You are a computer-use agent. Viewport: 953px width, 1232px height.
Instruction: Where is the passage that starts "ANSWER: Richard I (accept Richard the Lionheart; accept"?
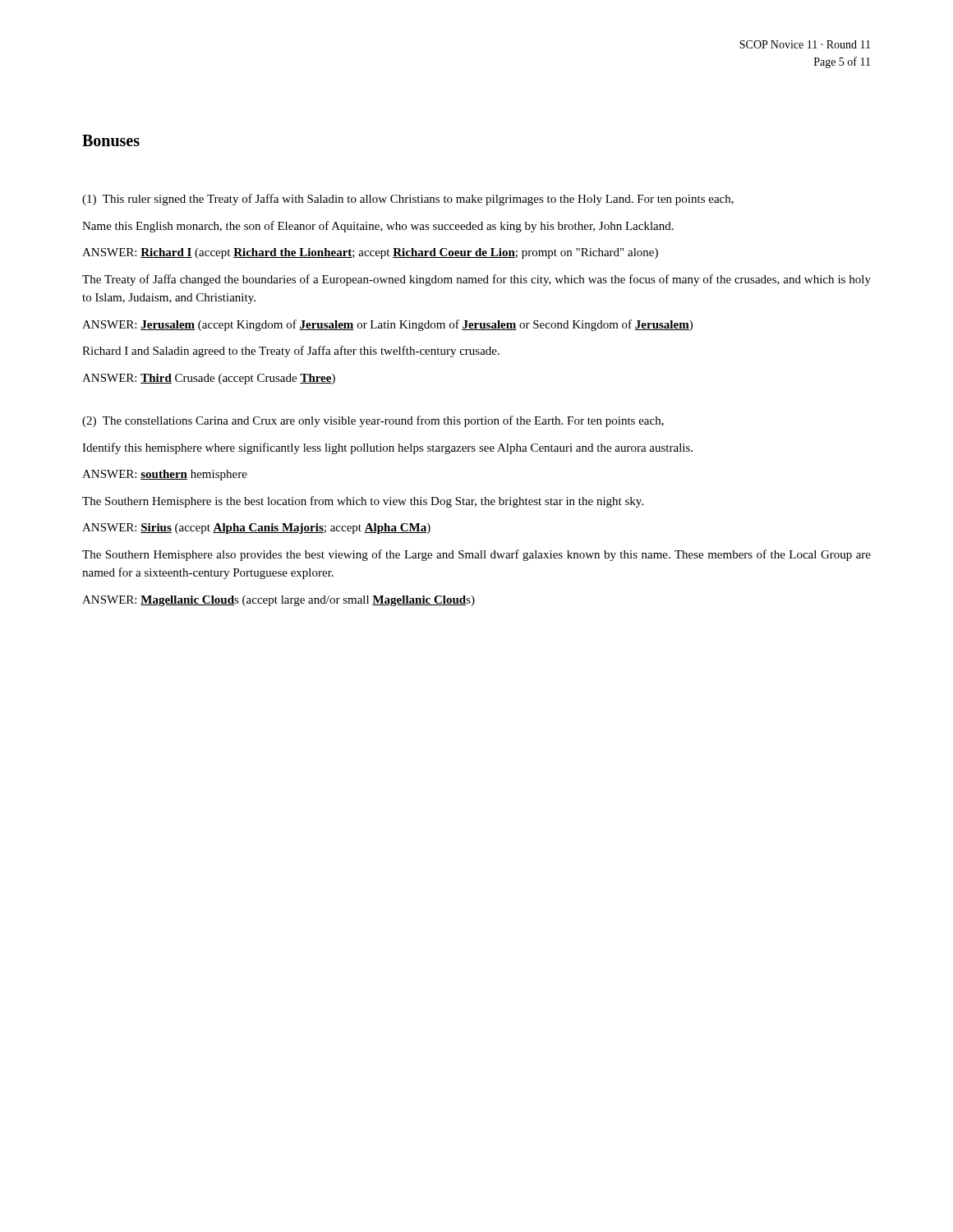pos(370,252)
